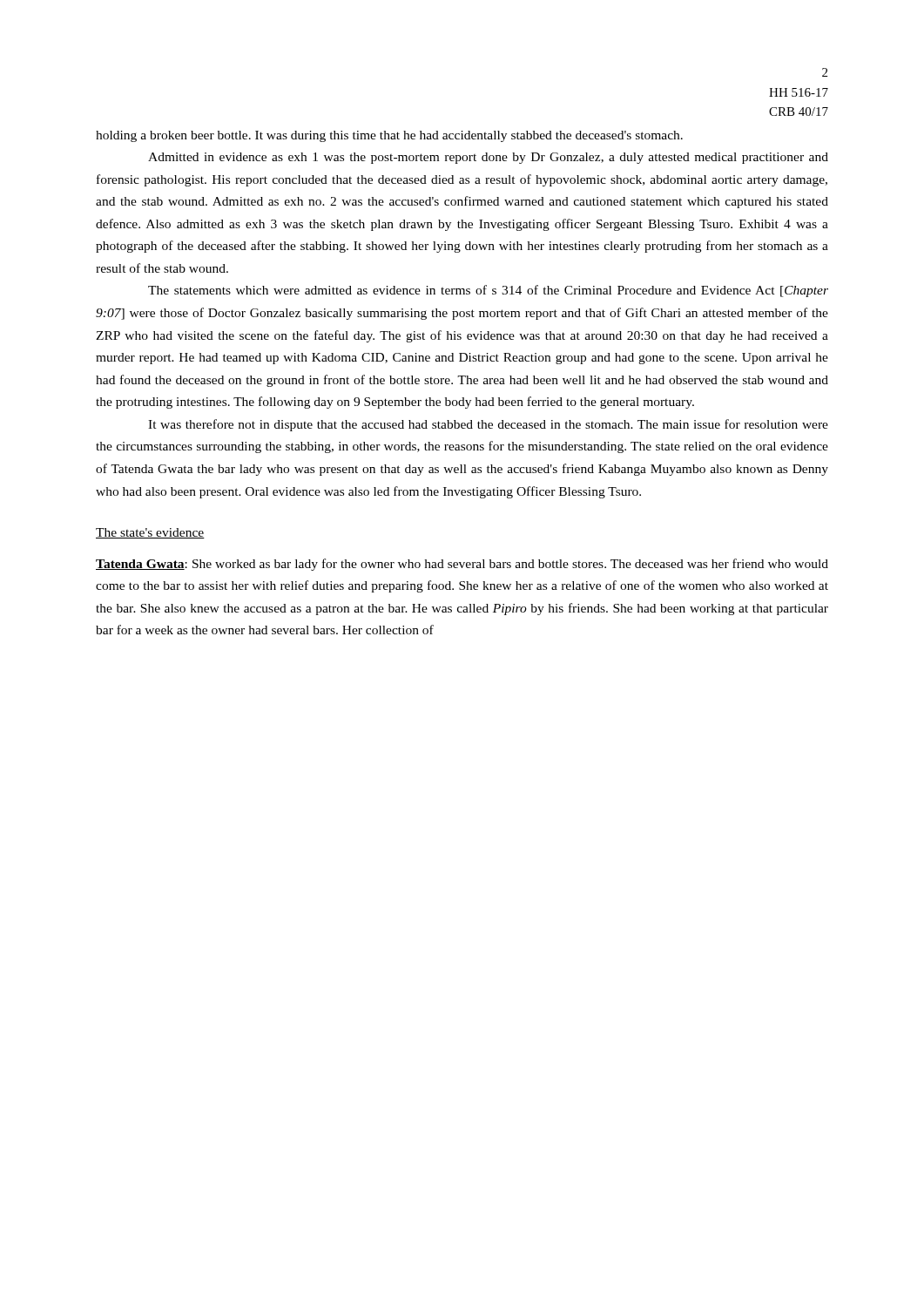The height and width of the screenshot is (1307, 924).
Task: Click on the text starting "Tatenda Gwata: She worked as"
Action: 462,596
